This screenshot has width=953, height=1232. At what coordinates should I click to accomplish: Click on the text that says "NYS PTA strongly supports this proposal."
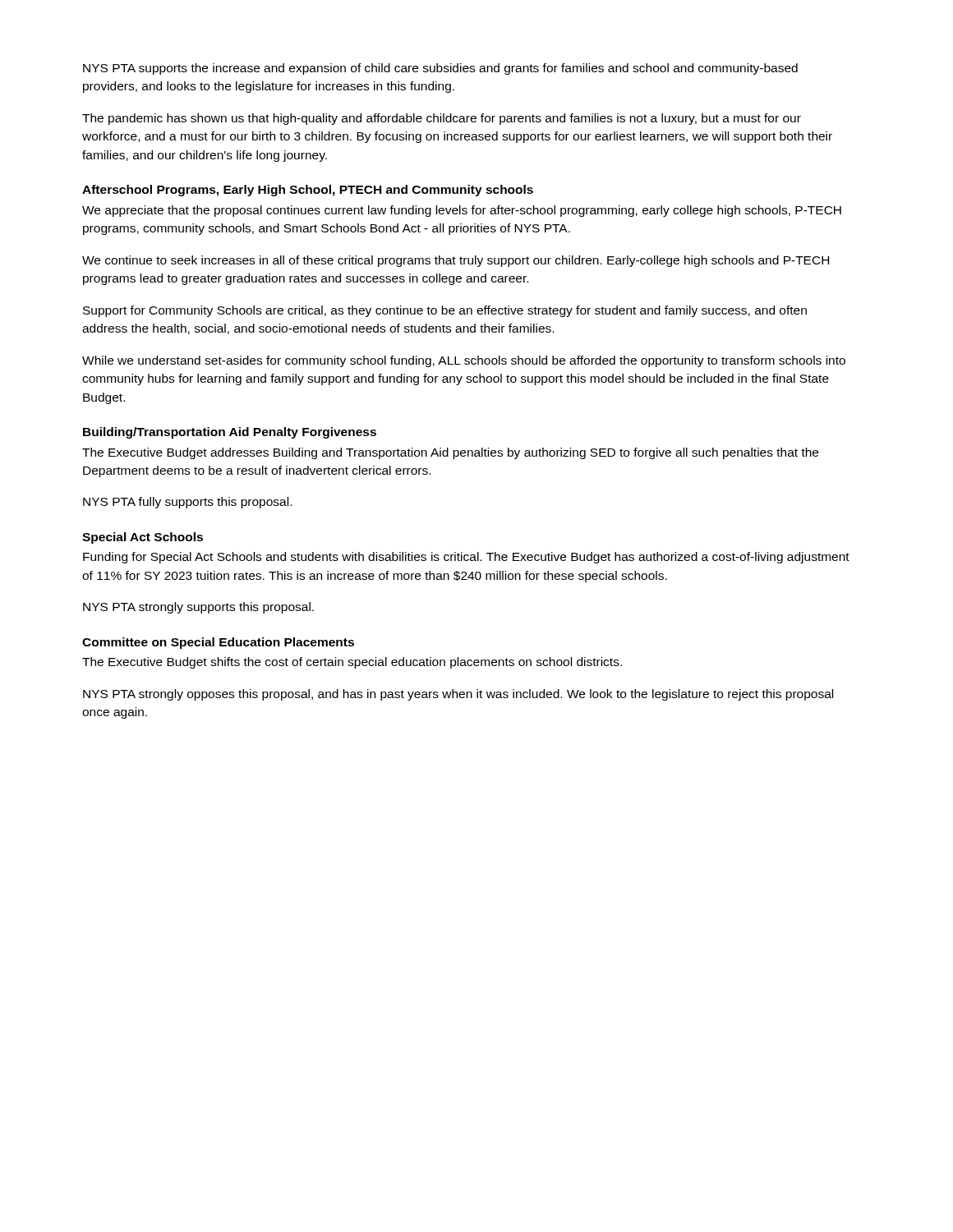[198, 607]
